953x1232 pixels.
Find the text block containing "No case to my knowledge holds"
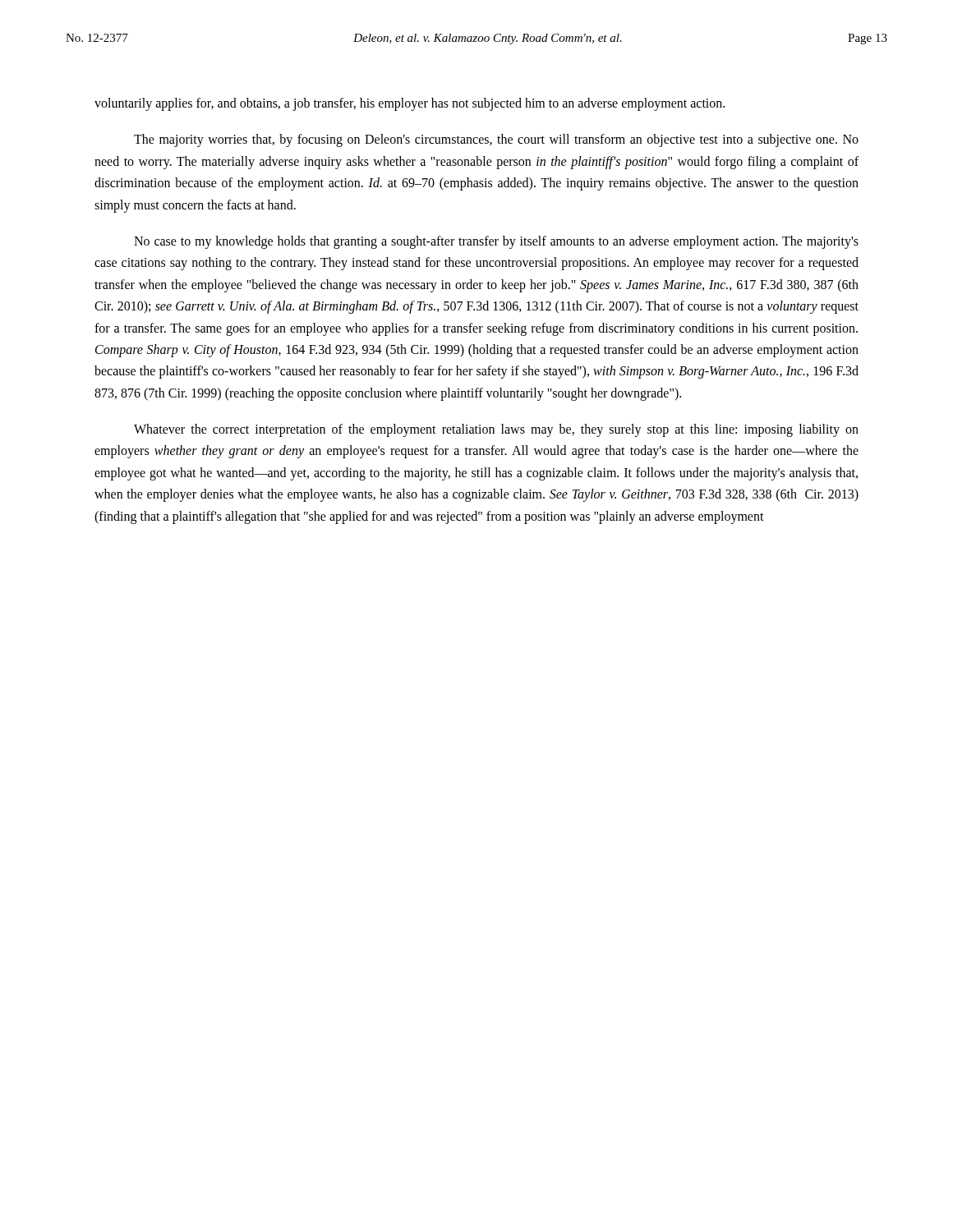click(476, 317)
